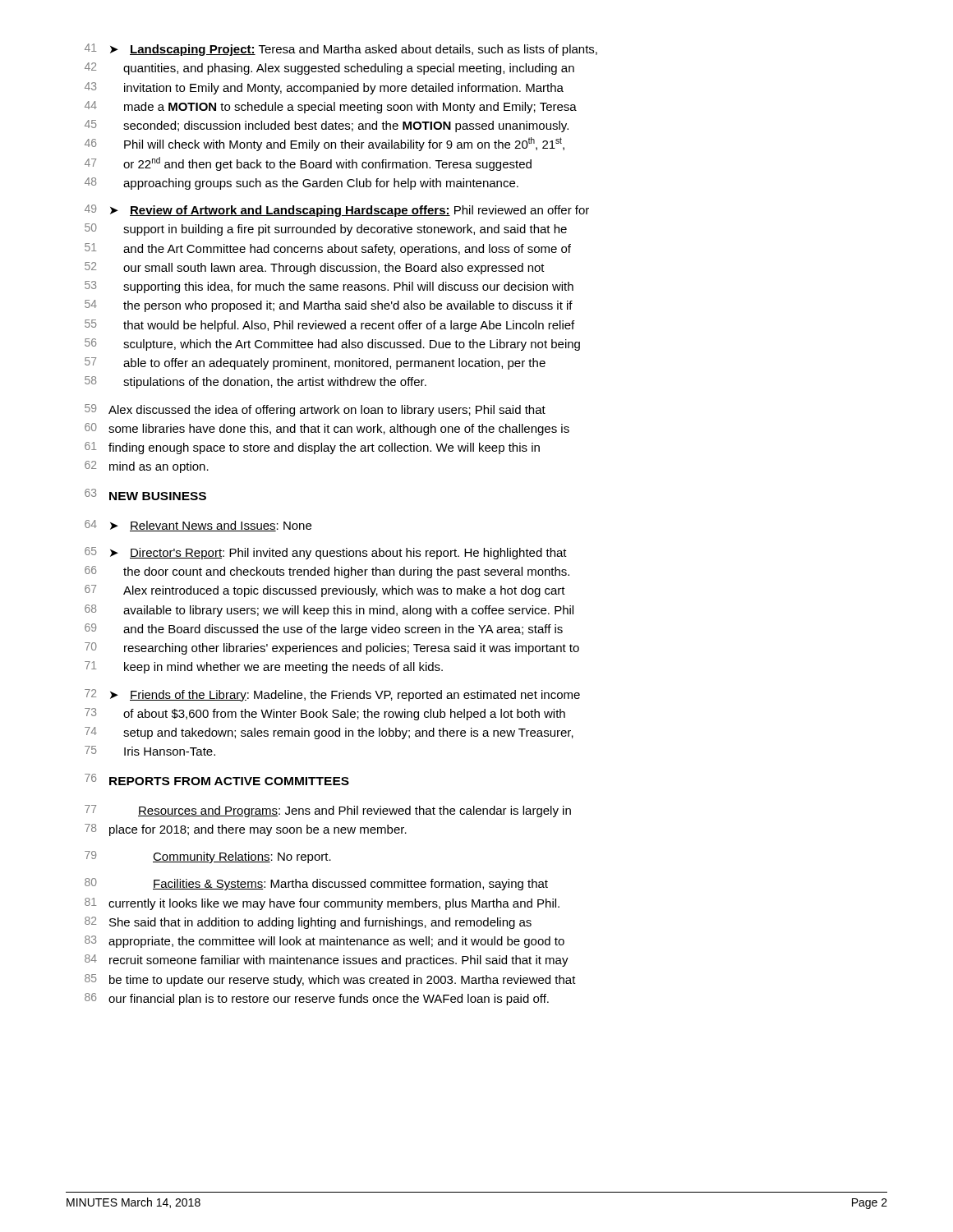Click on the text block with the text "59 Alex discussed the idea of offering artwork"
Screen dimensions: 1232x953
point(476,438)
